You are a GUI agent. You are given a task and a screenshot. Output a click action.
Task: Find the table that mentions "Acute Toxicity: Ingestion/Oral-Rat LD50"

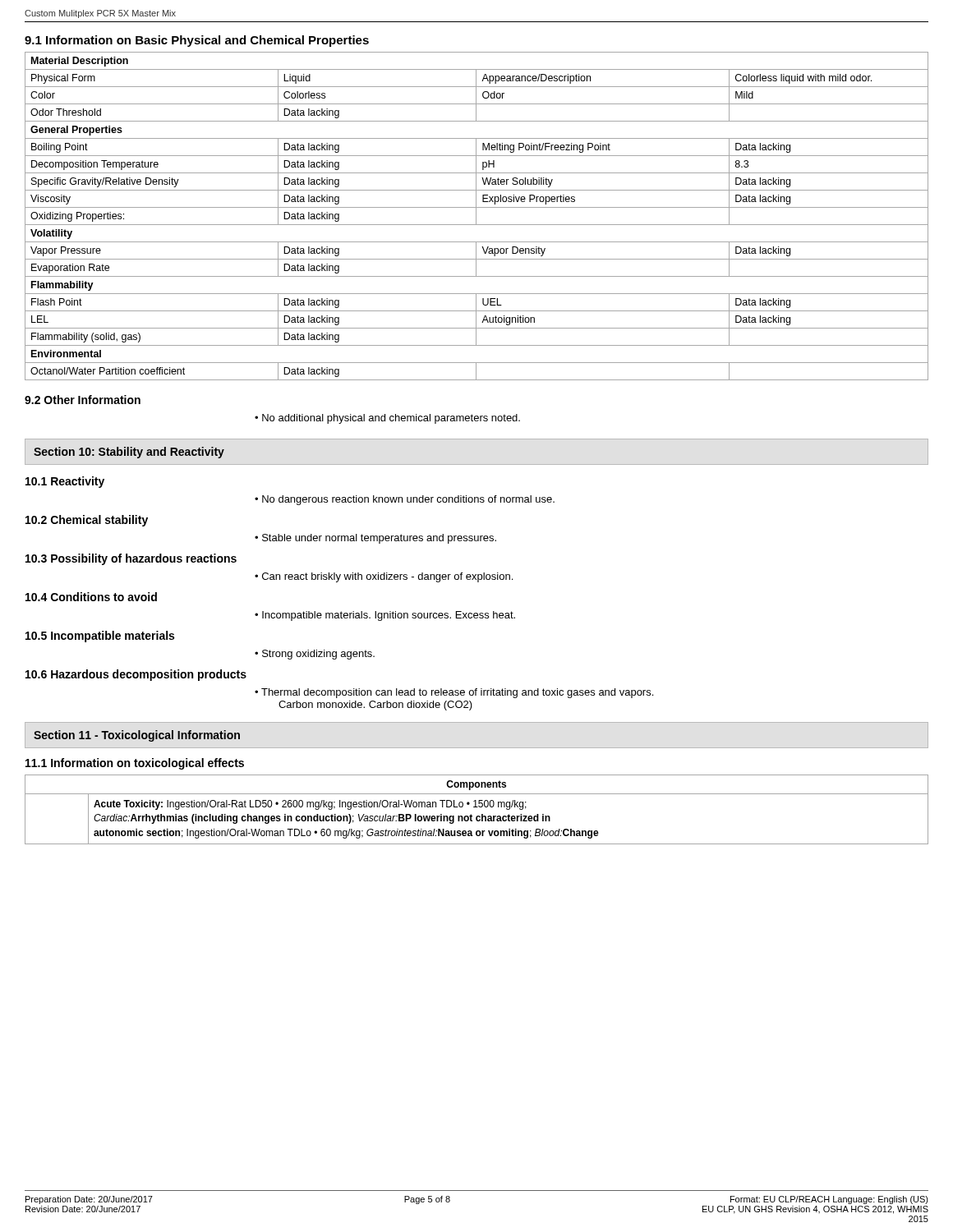(476, 809)
